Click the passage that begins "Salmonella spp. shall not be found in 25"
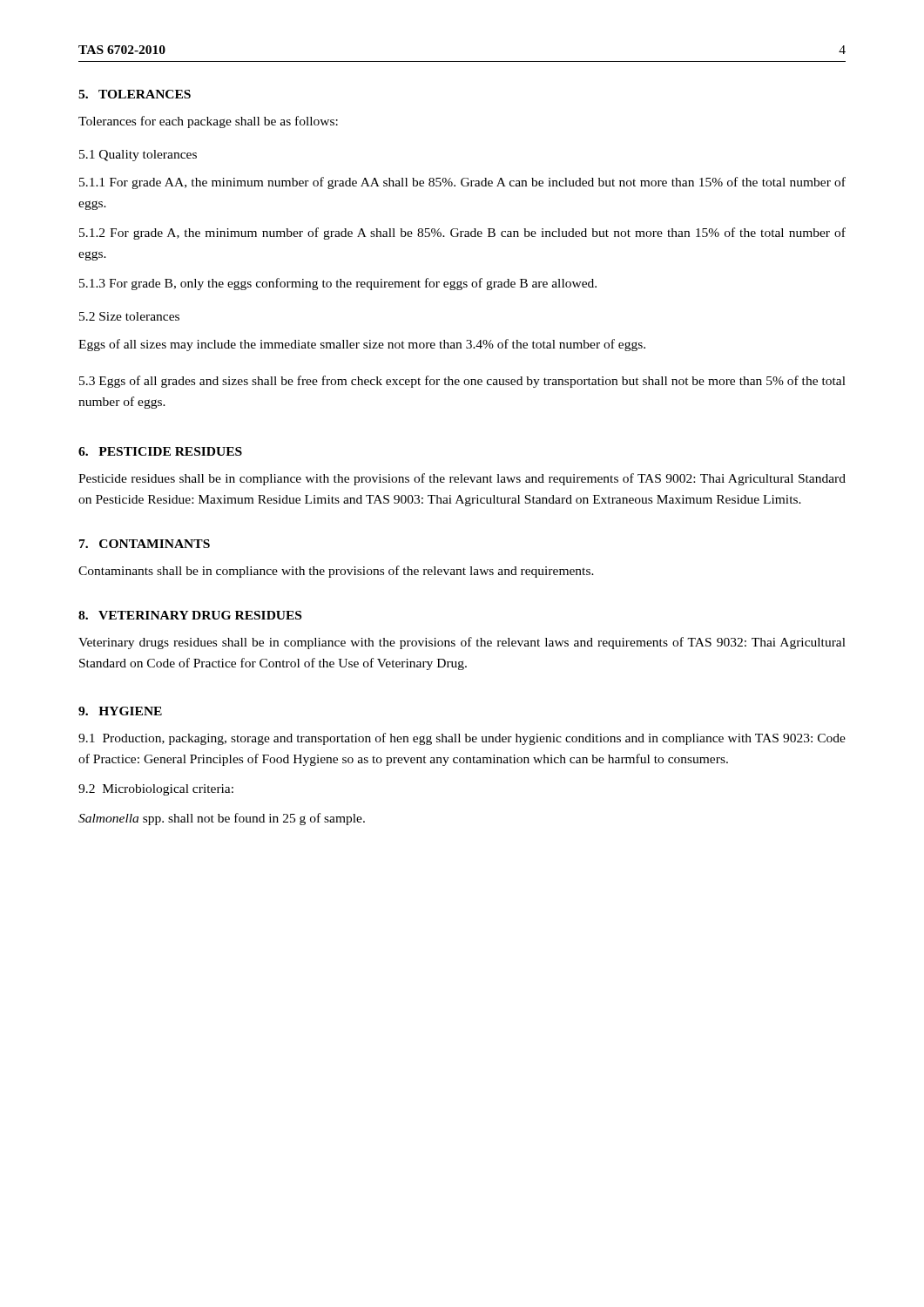The height and width of the screenshot is (1307, 924). pyautogui.click(x=222, y=818)
